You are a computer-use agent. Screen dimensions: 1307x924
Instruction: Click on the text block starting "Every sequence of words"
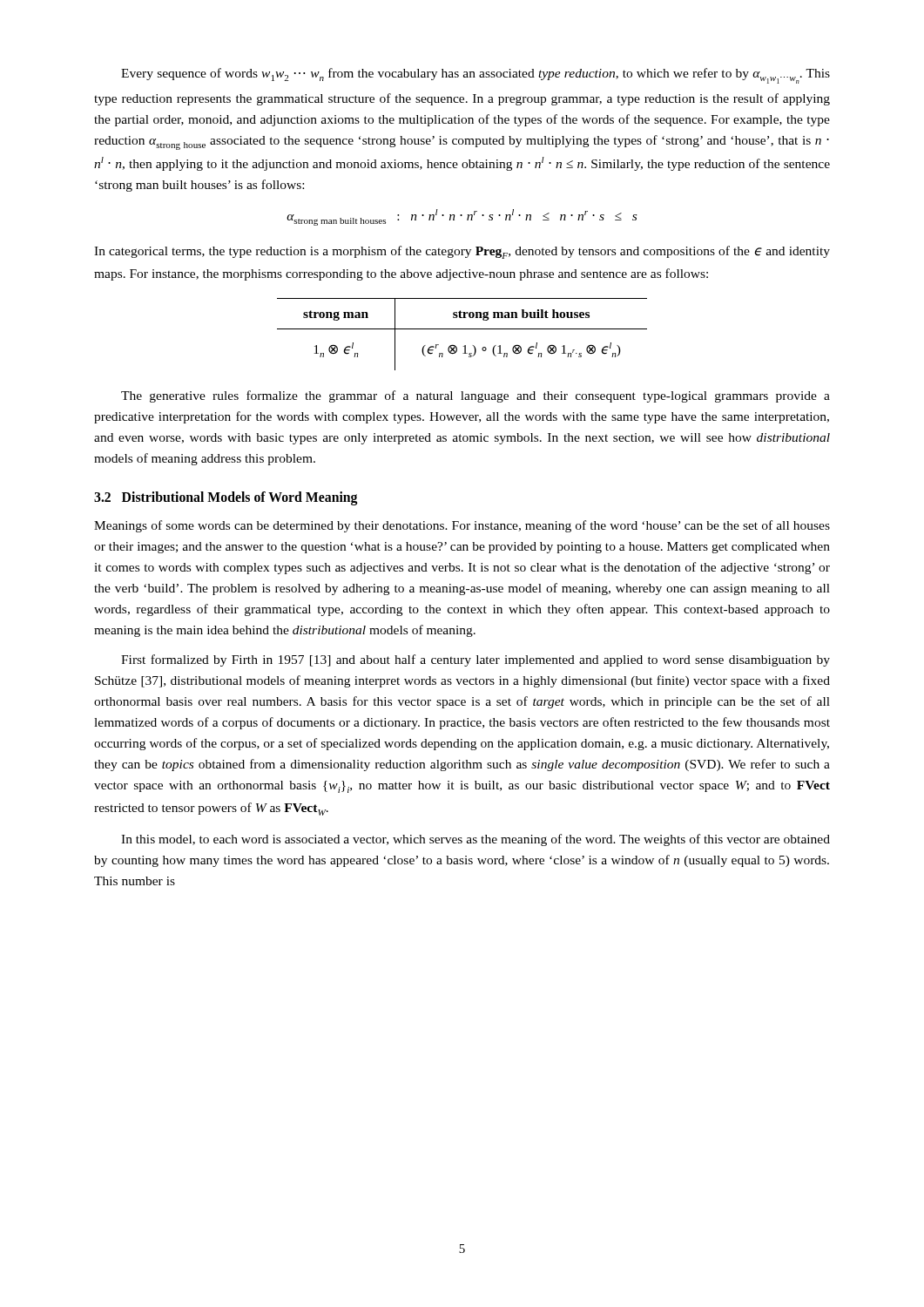(x=462, y=129)
